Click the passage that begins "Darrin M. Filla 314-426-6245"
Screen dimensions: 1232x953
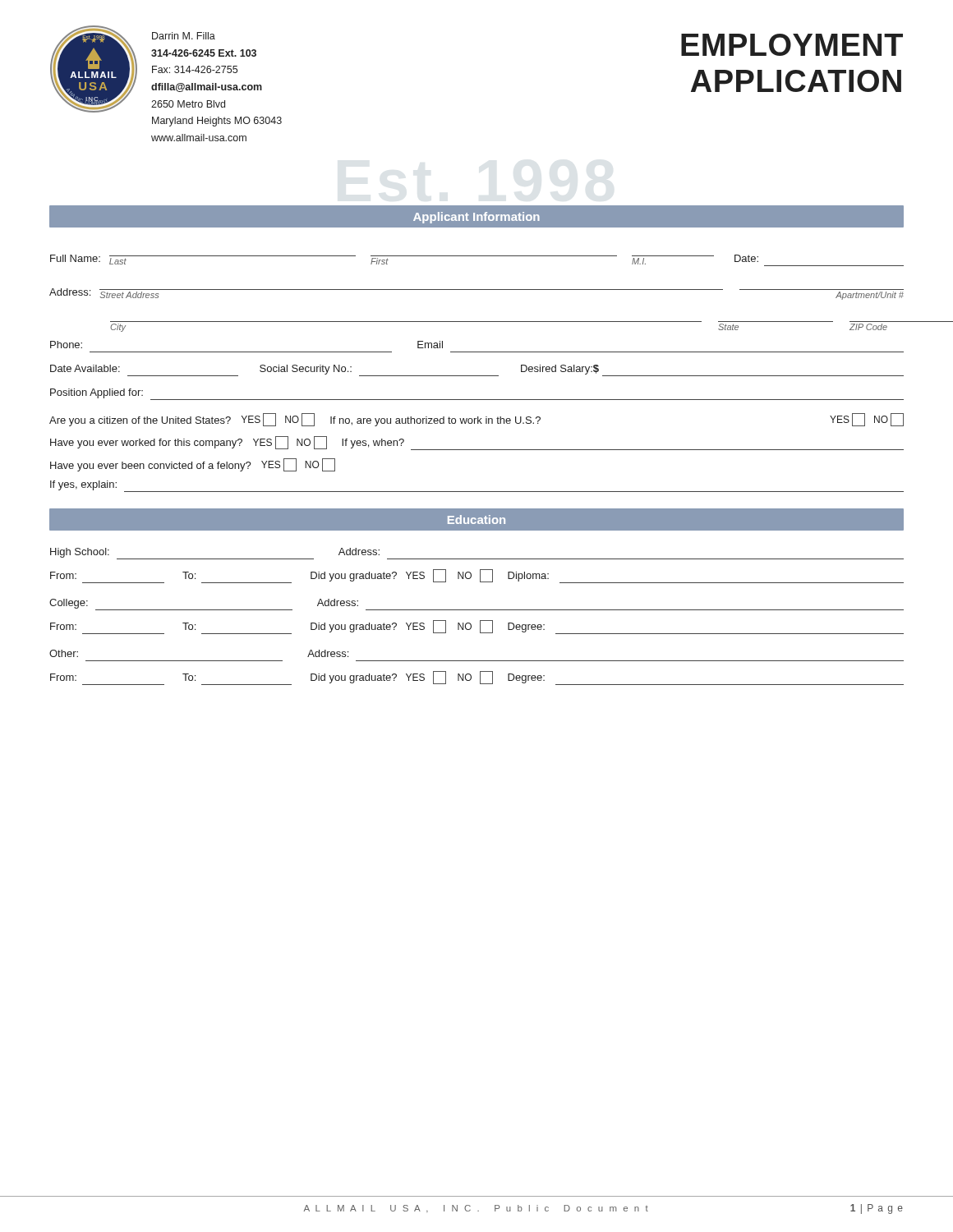[217, 87]
